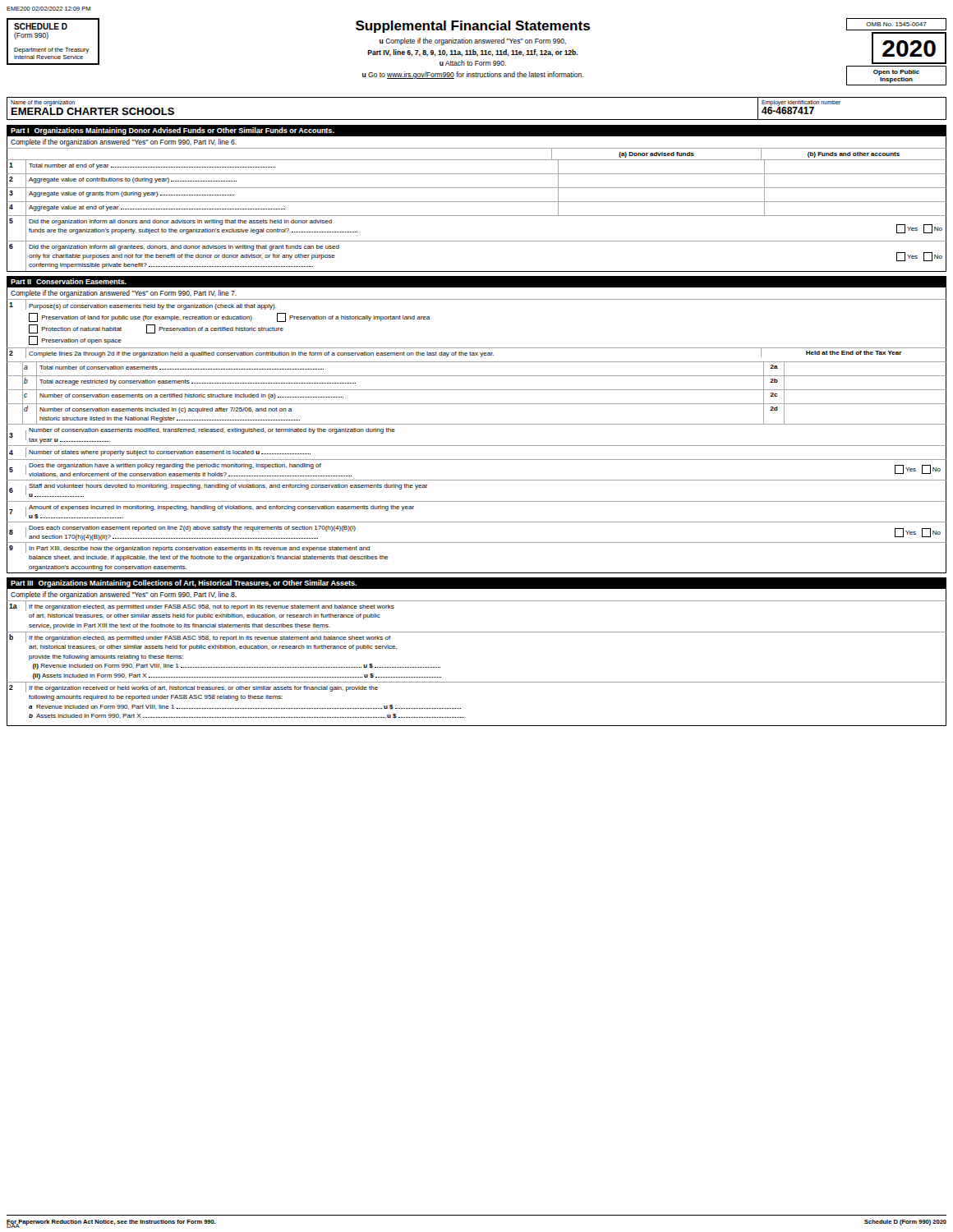953x1232 pixels.
Task: Click on the table containing "a Total number of"
Action: (x=476, y=394)
